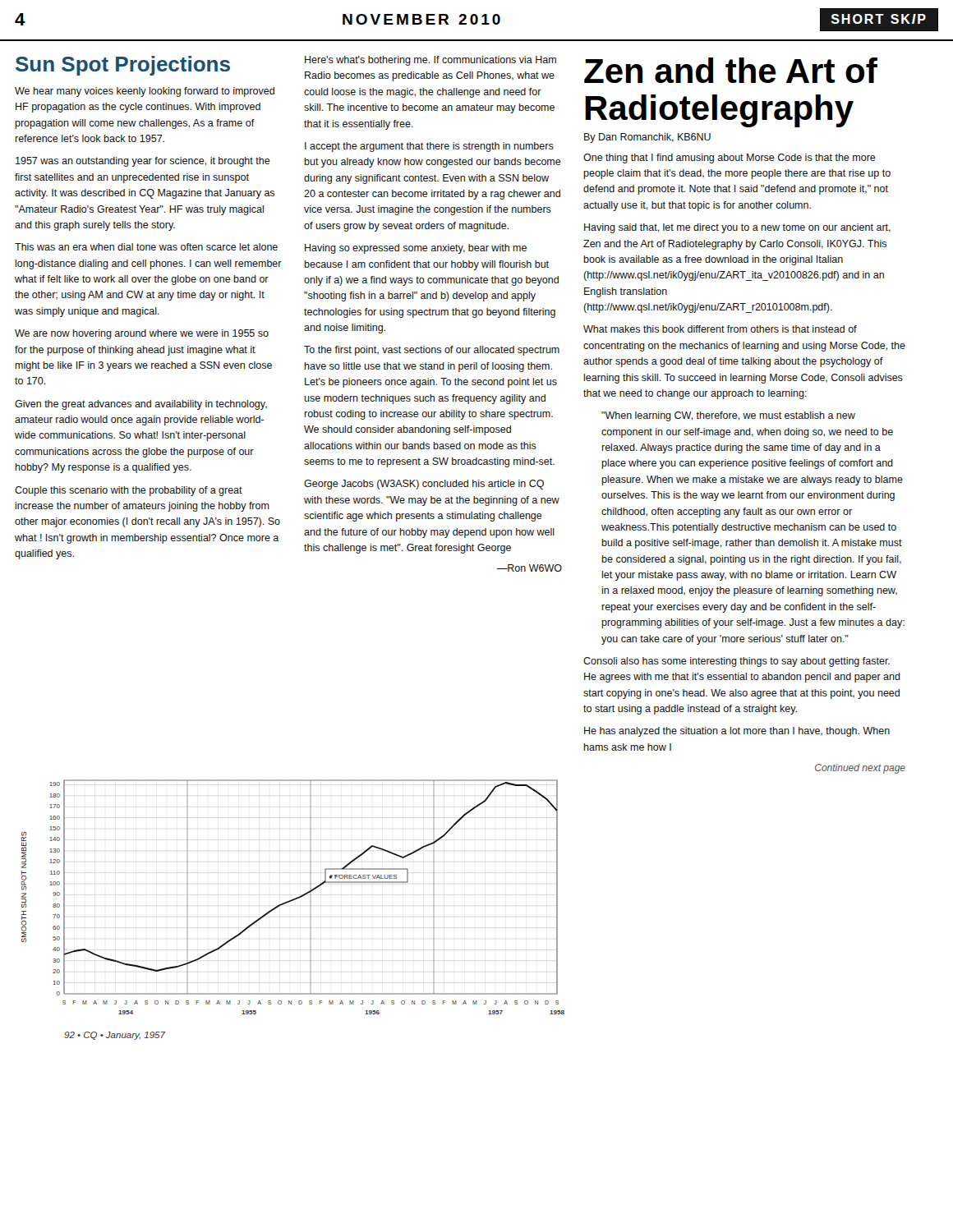The width and height of the screenshot is (953, 1232).
Task: Find the text block with the text "What makes this book different"
Action: (x=744, y=362)
